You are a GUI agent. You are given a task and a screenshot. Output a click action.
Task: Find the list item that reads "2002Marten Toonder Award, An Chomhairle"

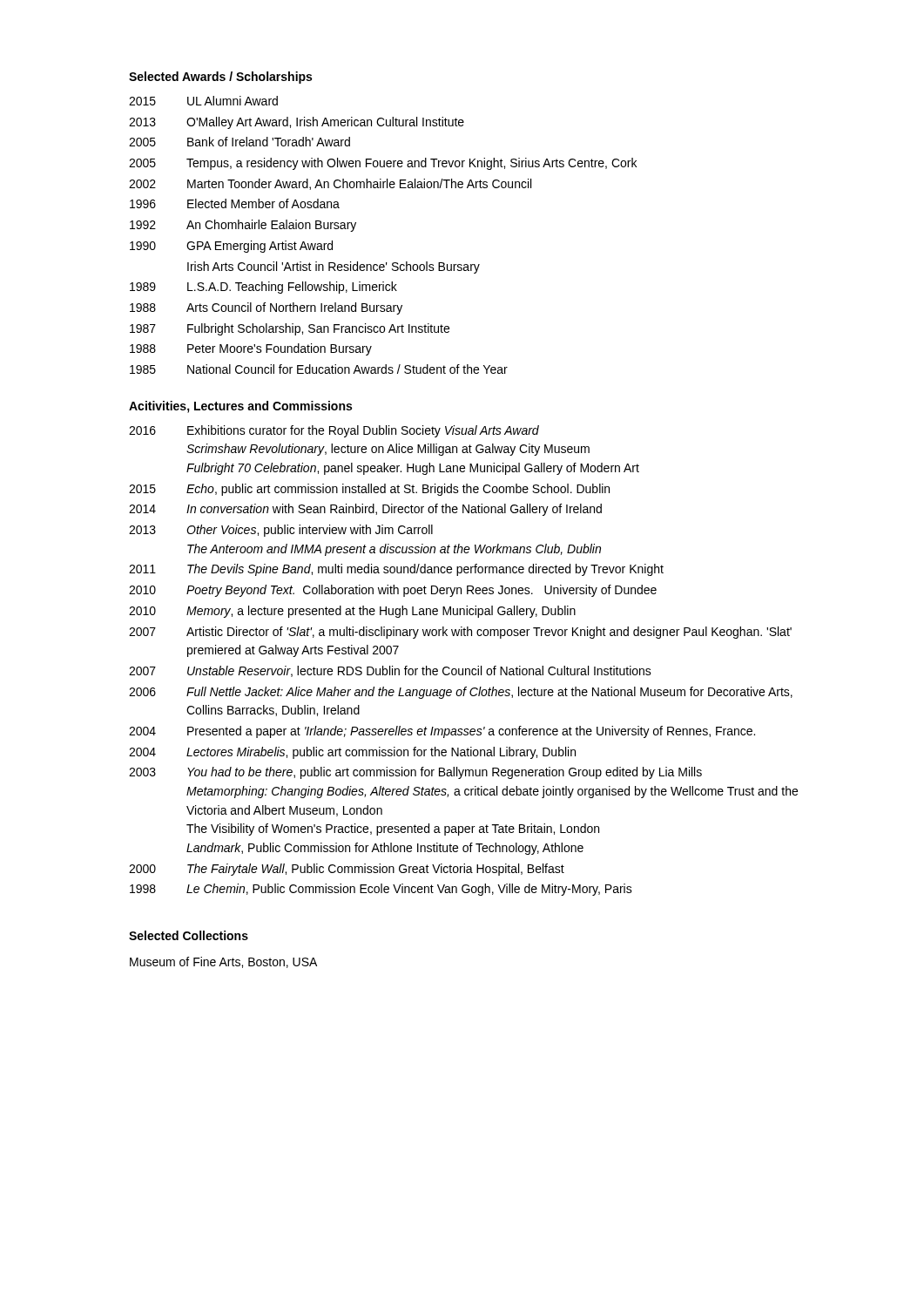point(469,184)
